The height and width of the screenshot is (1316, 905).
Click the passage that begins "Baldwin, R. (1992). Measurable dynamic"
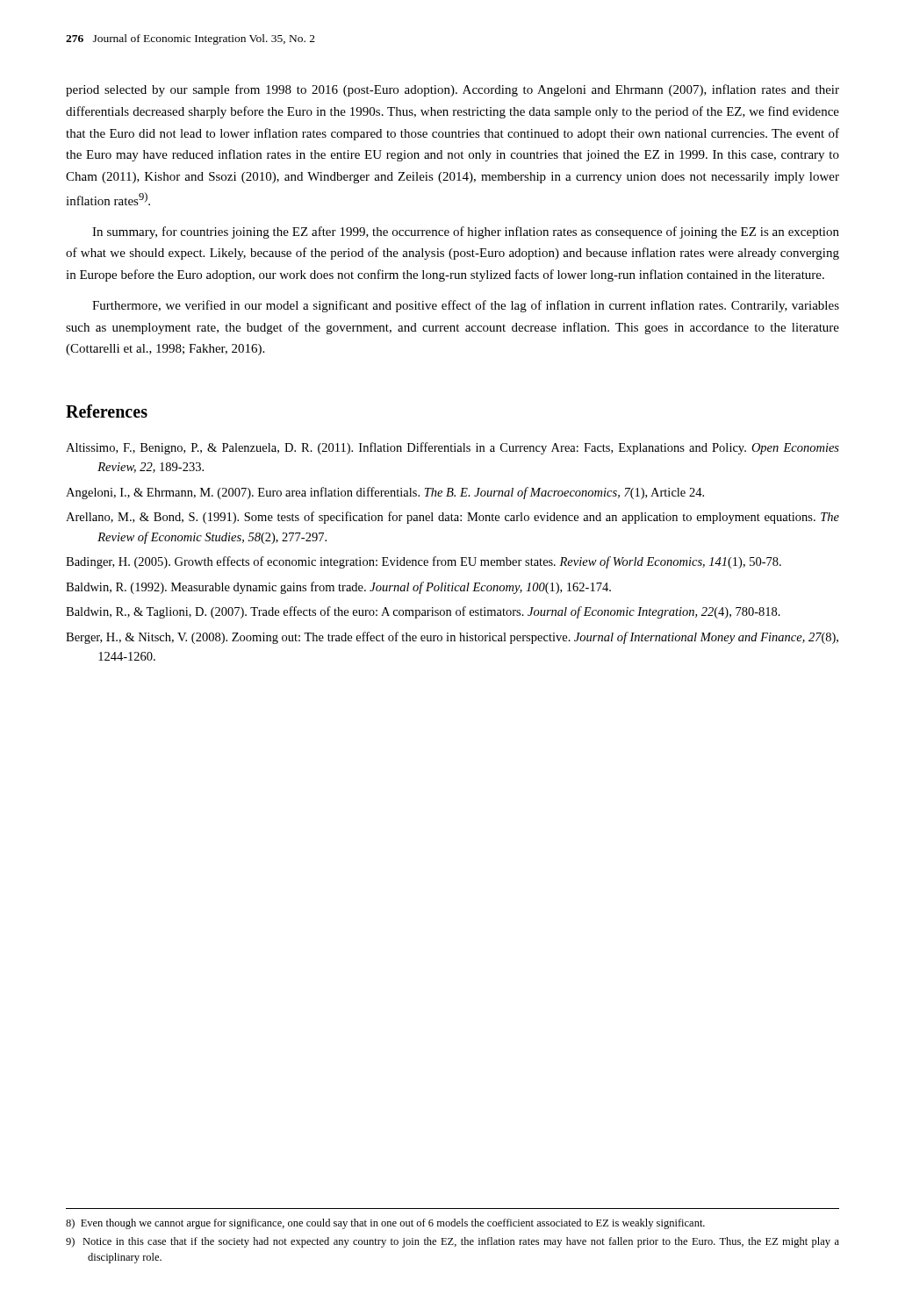[x=339, y=587]
